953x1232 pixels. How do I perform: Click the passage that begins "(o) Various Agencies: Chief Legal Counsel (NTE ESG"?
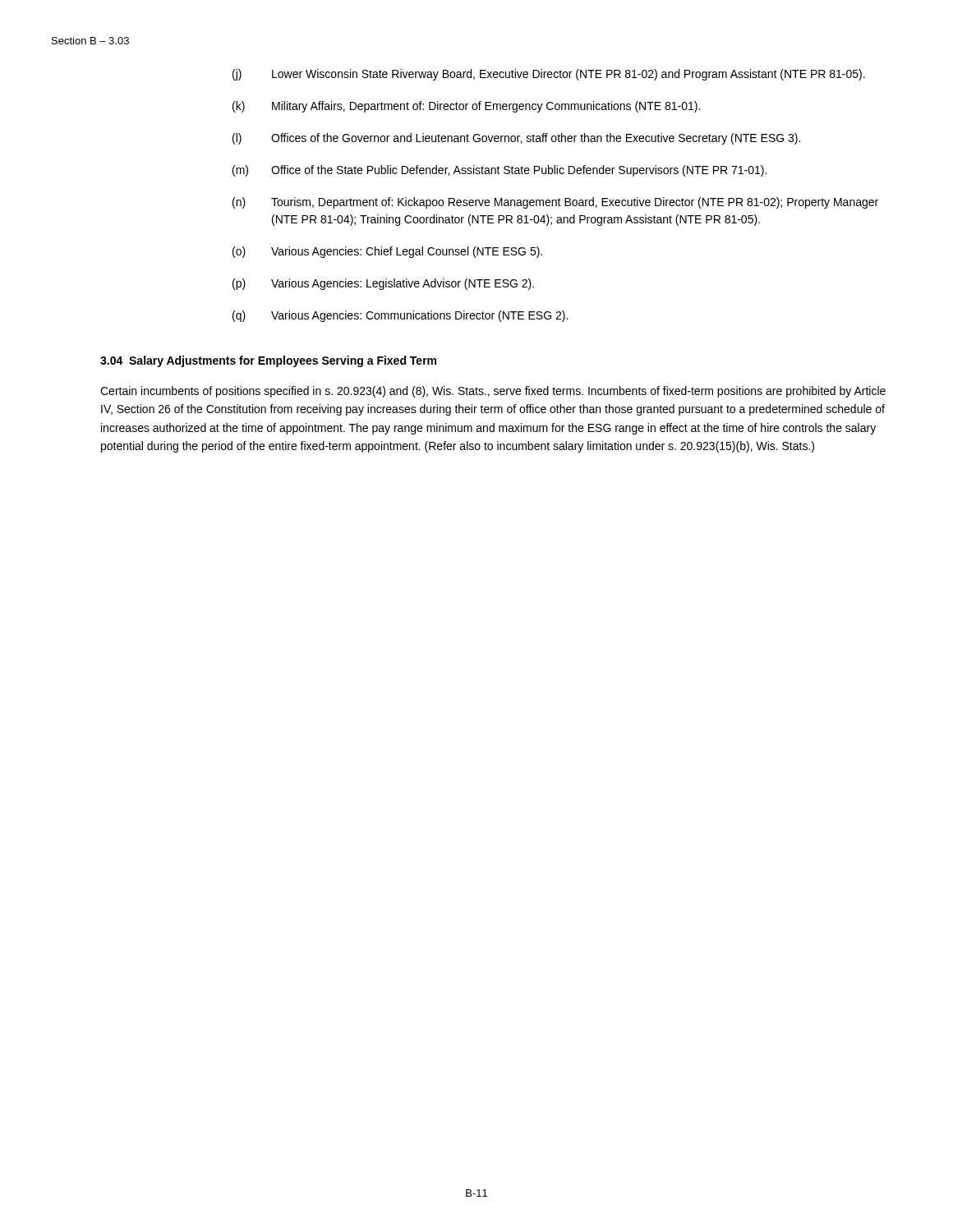point(387,252)
